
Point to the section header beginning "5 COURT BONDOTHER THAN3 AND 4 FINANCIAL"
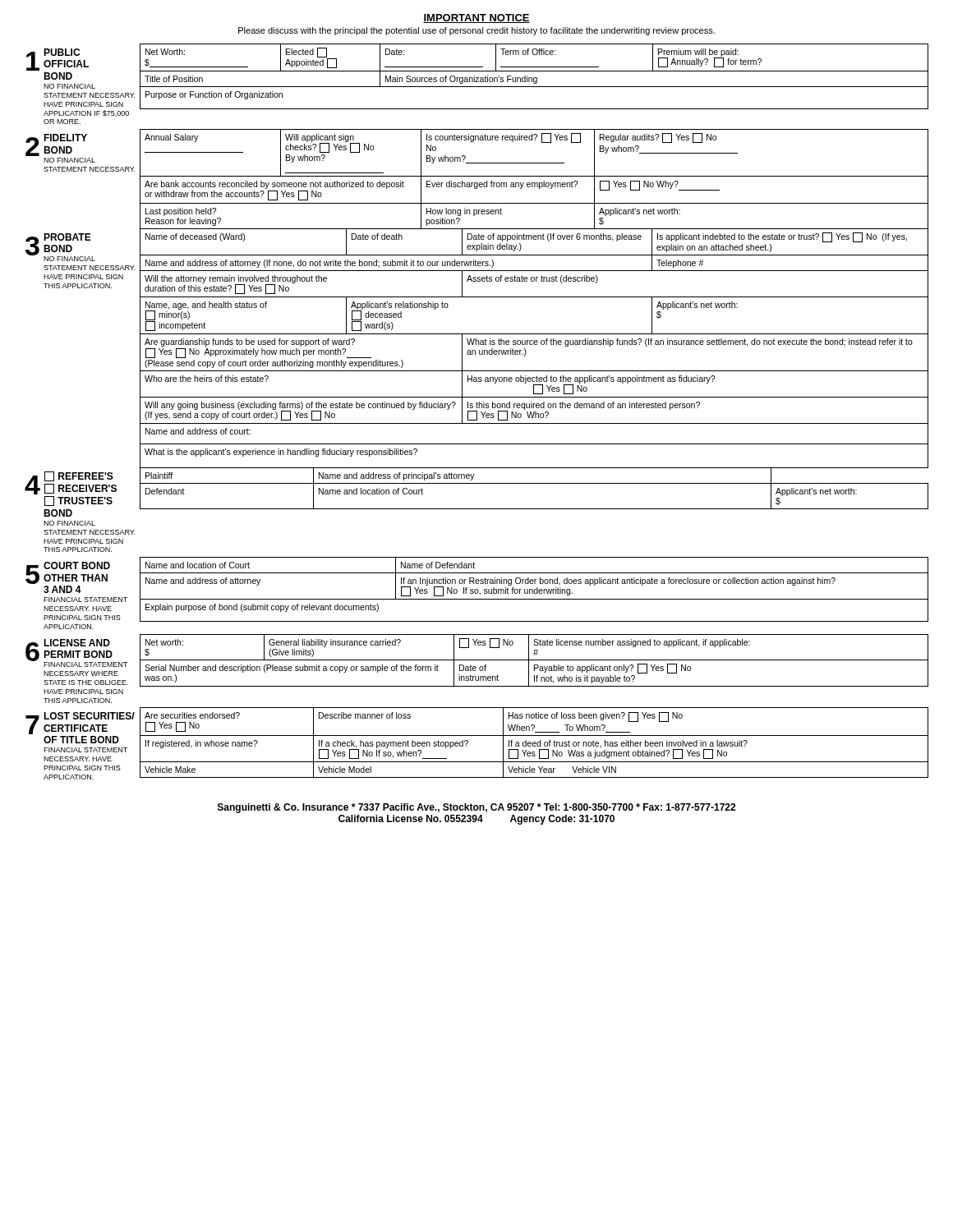tap(81, 596)
